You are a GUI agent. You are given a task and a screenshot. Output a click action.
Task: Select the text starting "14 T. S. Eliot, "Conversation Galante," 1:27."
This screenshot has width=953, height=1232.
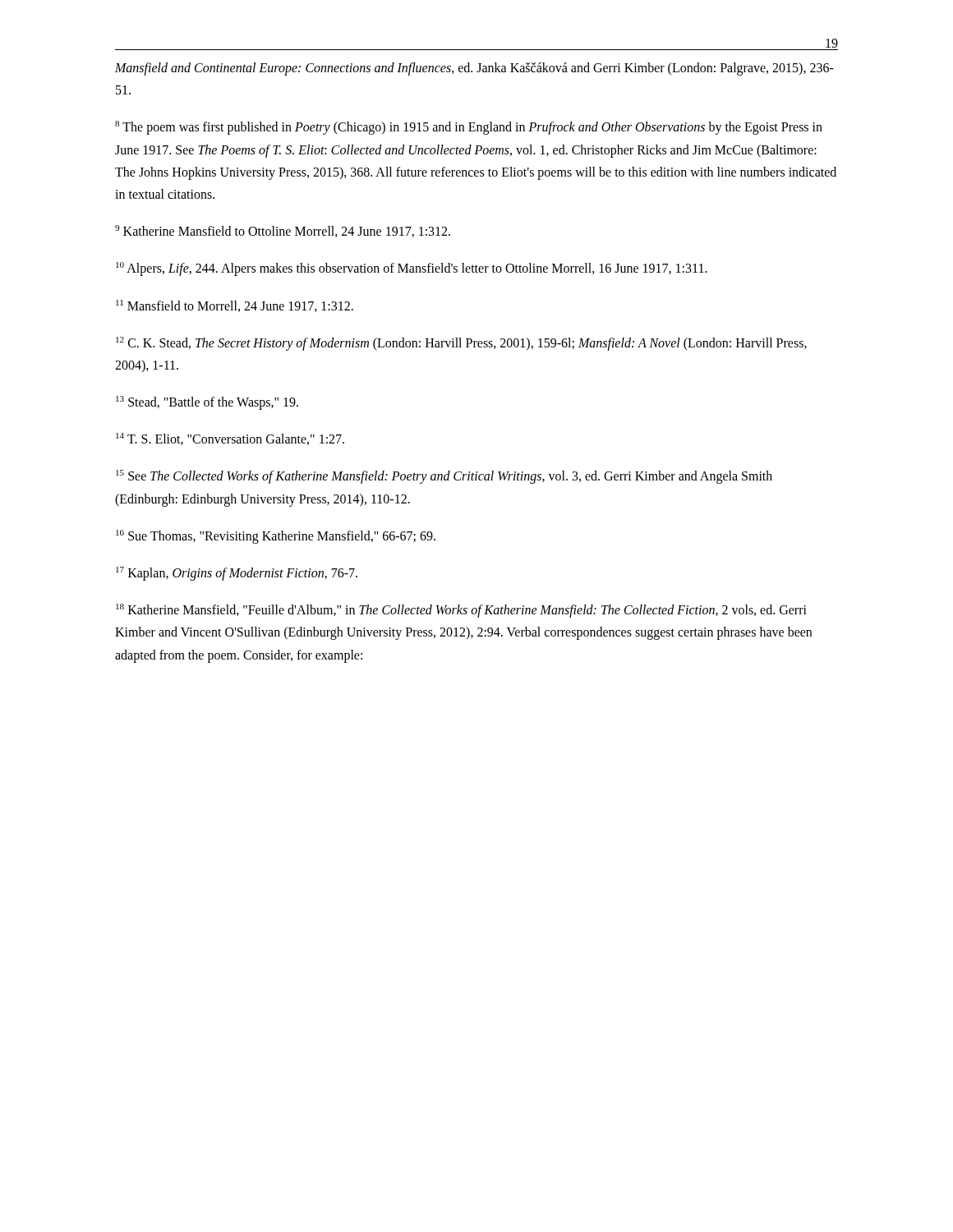[230, 439]
